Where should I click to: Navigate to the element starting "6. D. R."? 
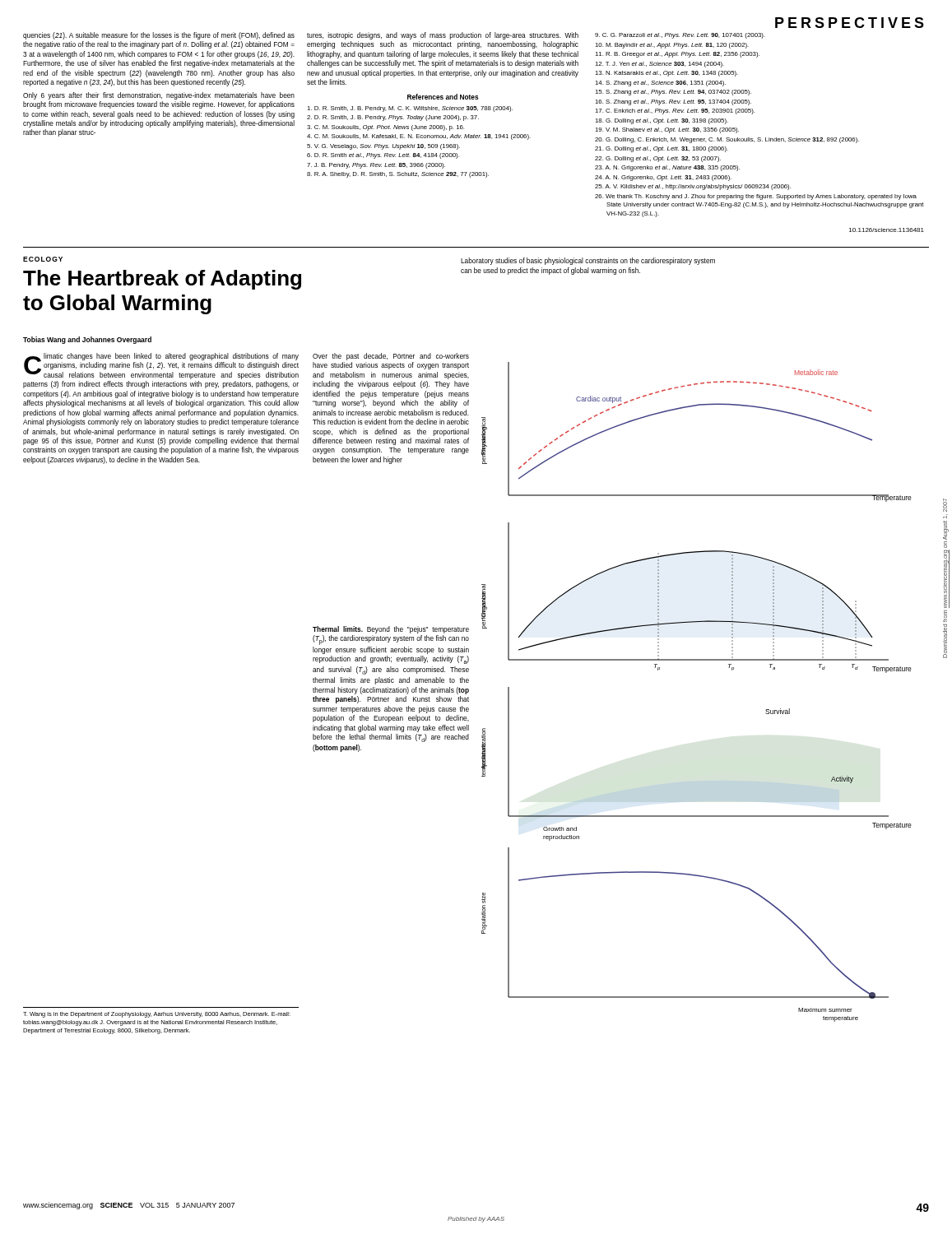[x=383, y=155]
